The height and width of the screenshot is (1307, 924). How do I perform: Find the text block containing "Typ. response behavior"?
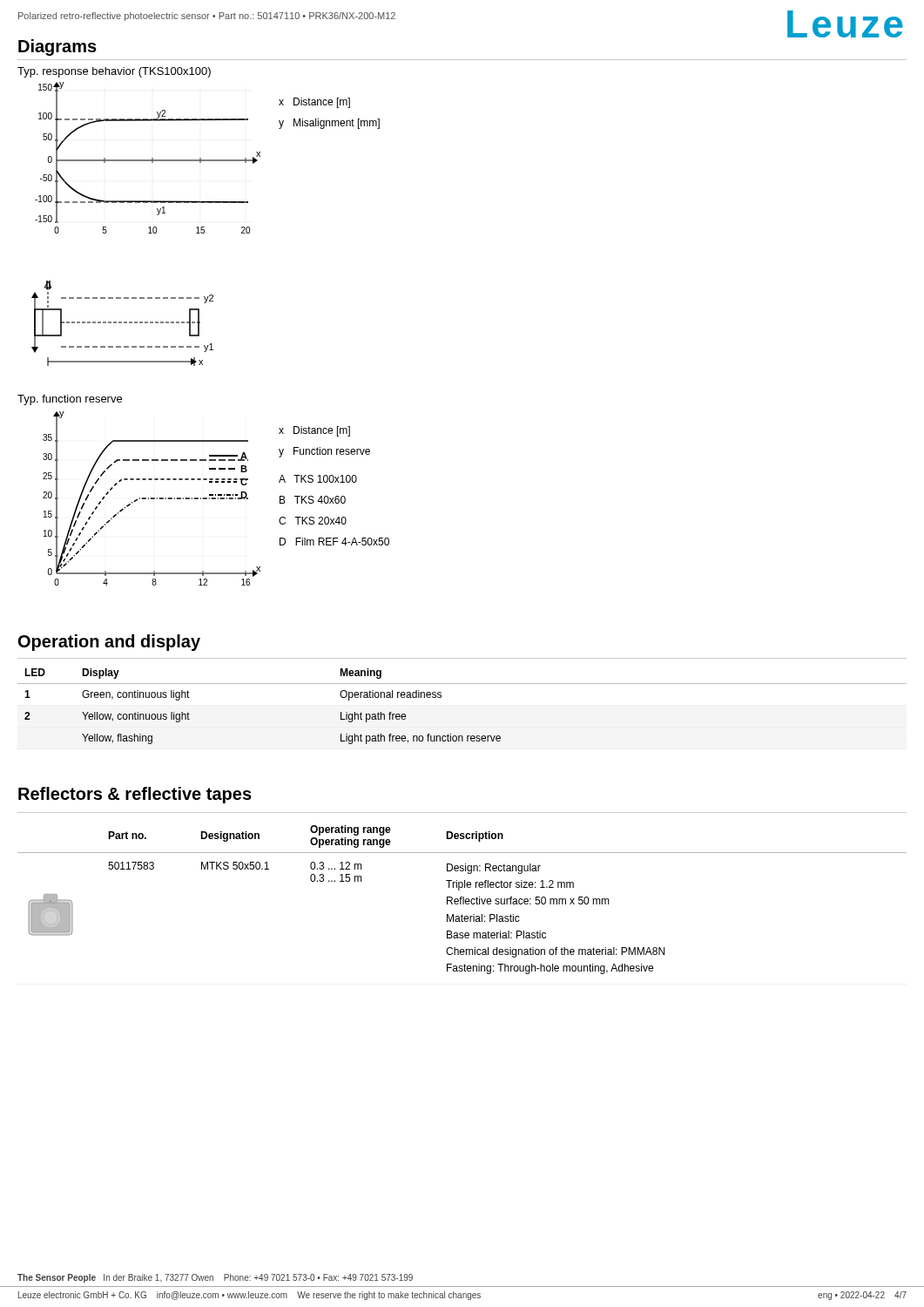pos(114,71)
